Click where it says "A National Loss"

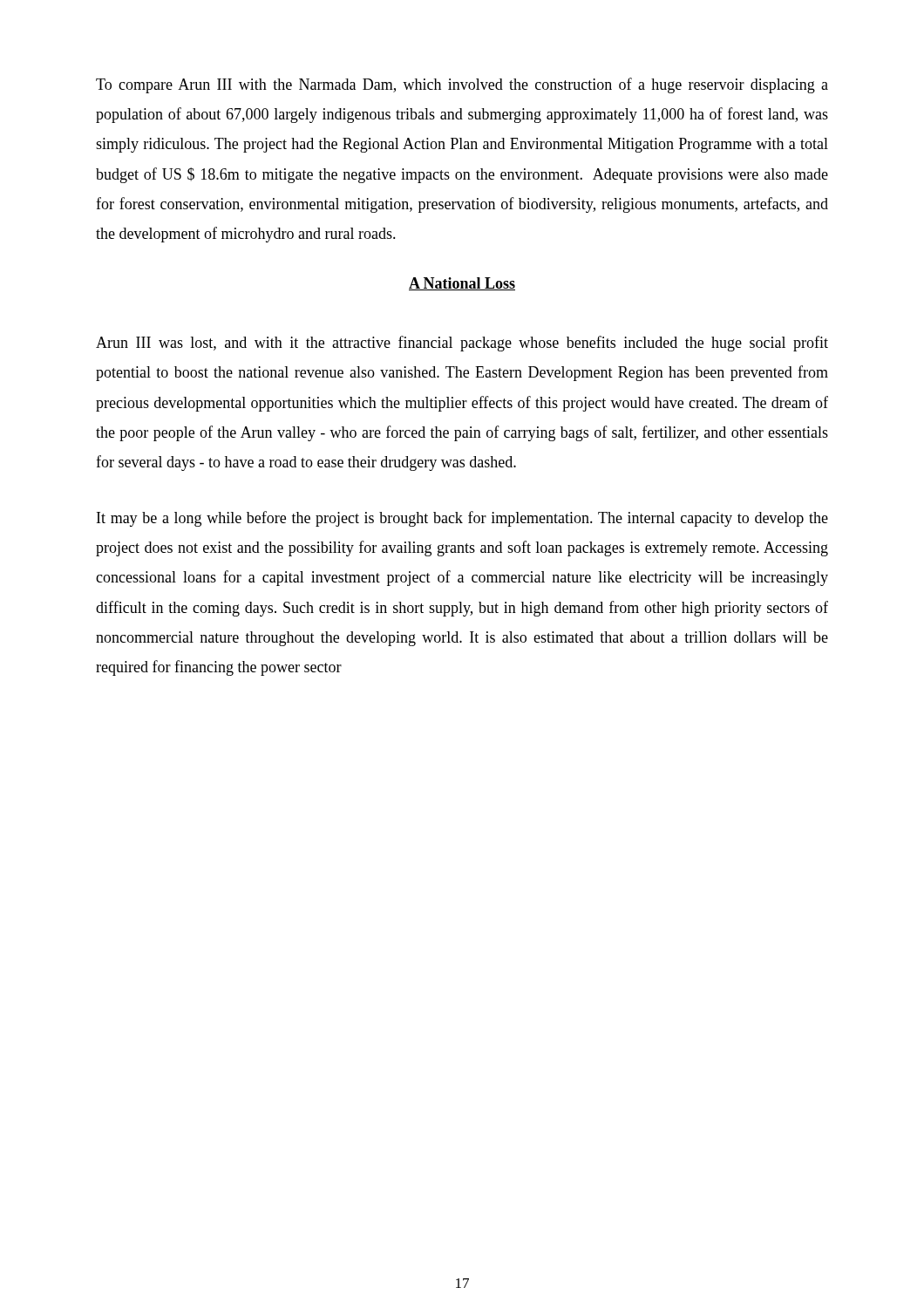[462, 284]
